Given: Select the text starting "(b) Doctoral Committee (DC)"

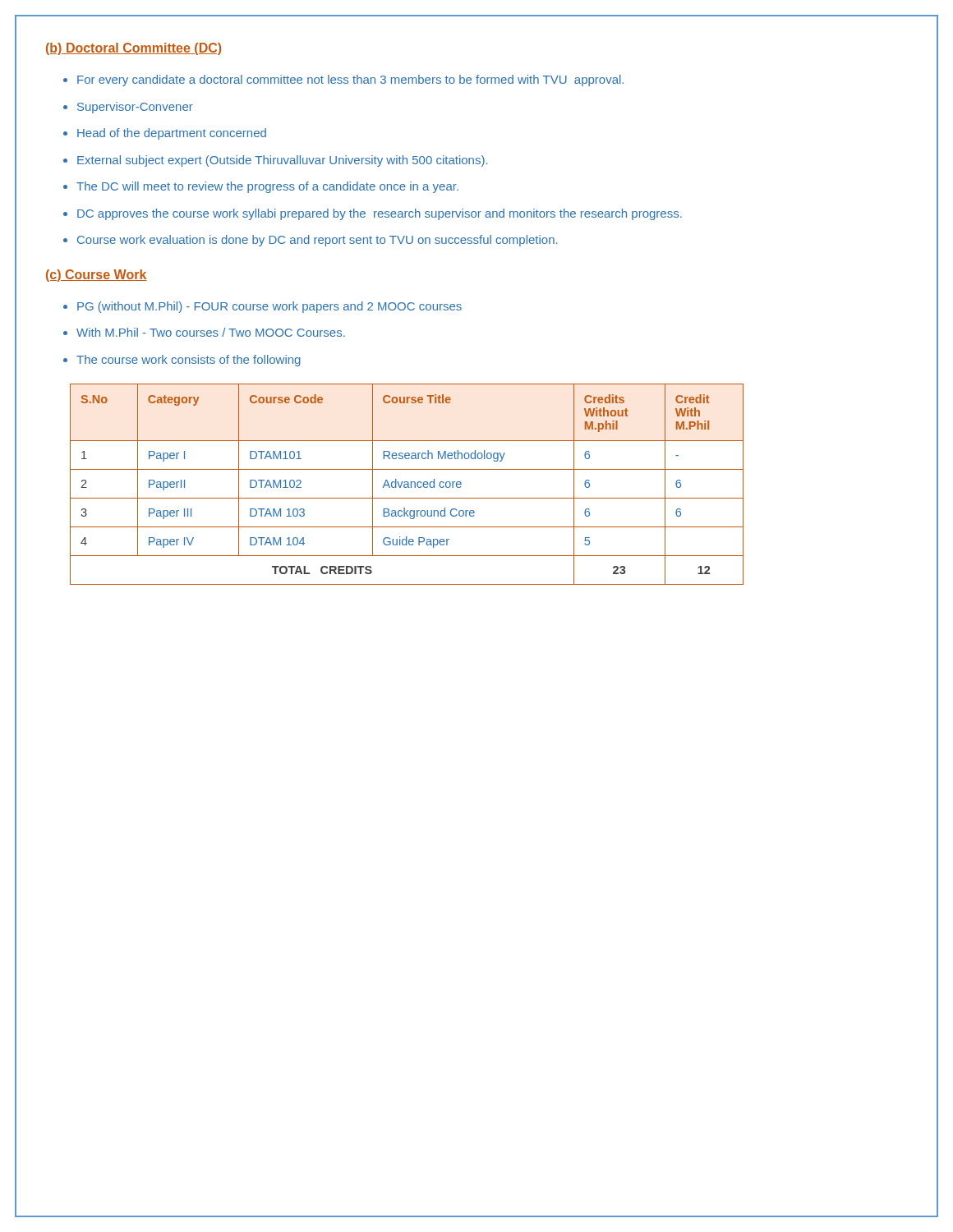Looking at the screenshot, I should (134, 48).
